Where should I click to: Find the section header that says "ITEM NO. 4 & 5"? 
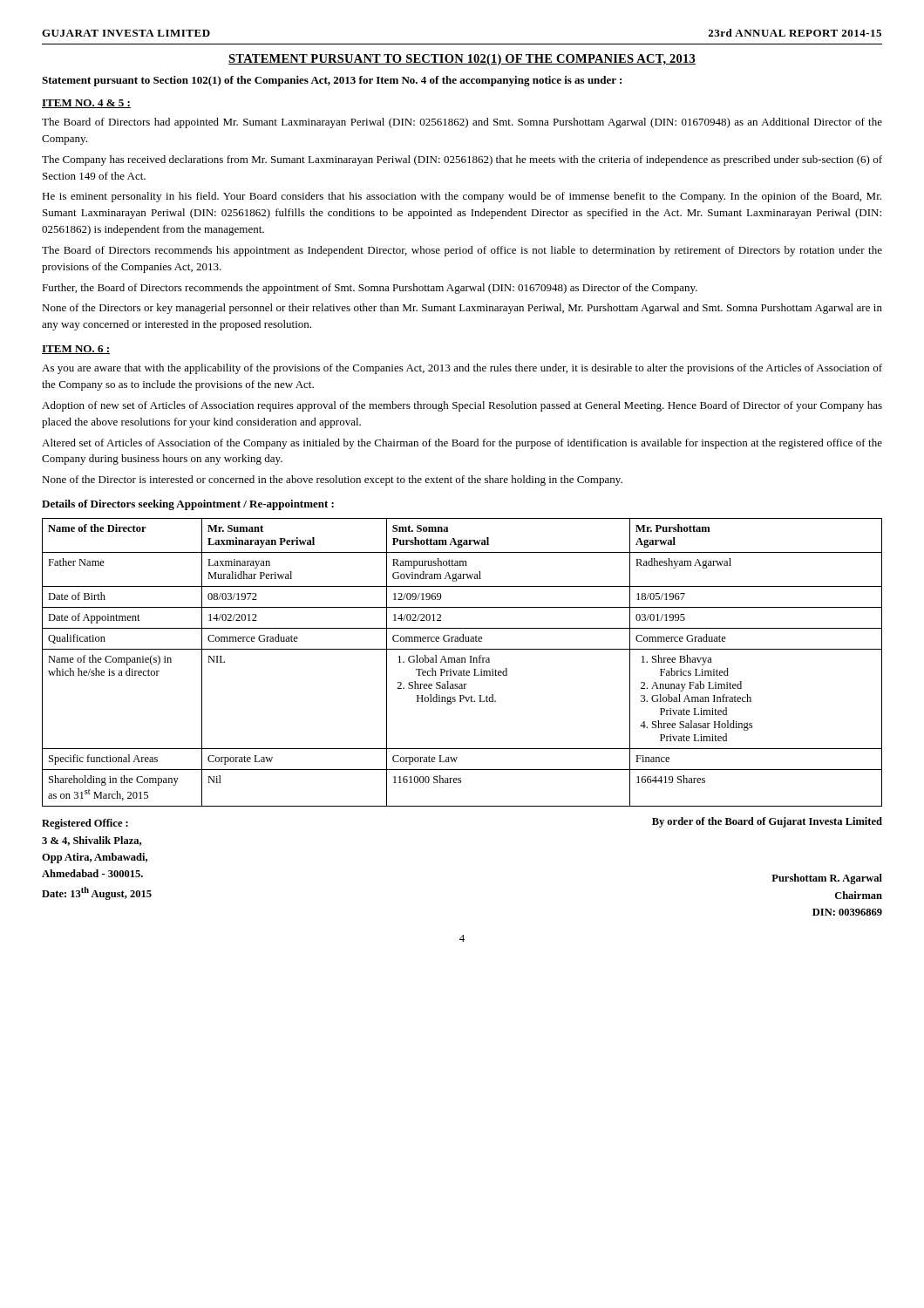point(86,102)
